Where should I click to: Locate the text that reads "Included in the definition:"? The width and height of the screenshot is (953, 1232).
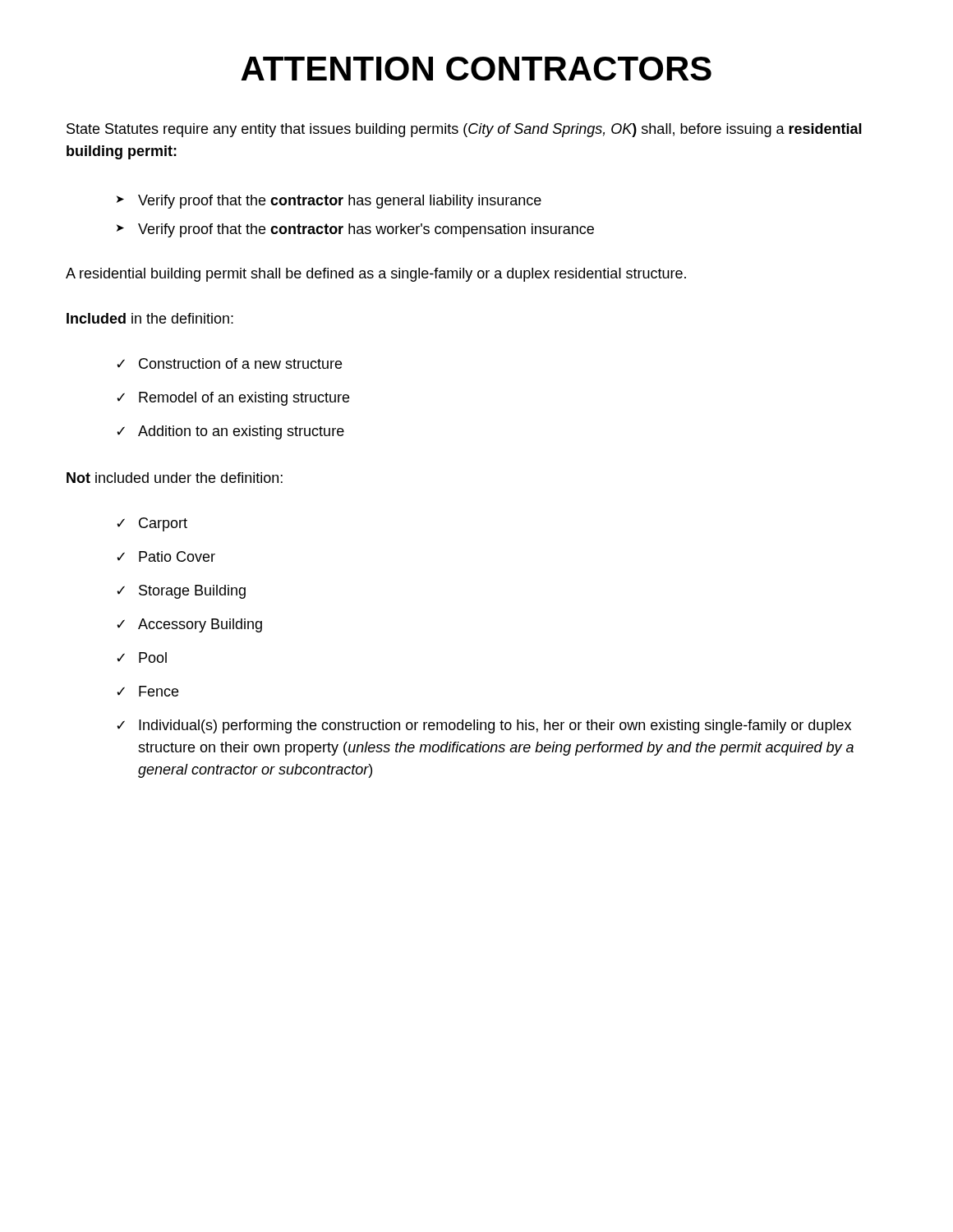150,319
